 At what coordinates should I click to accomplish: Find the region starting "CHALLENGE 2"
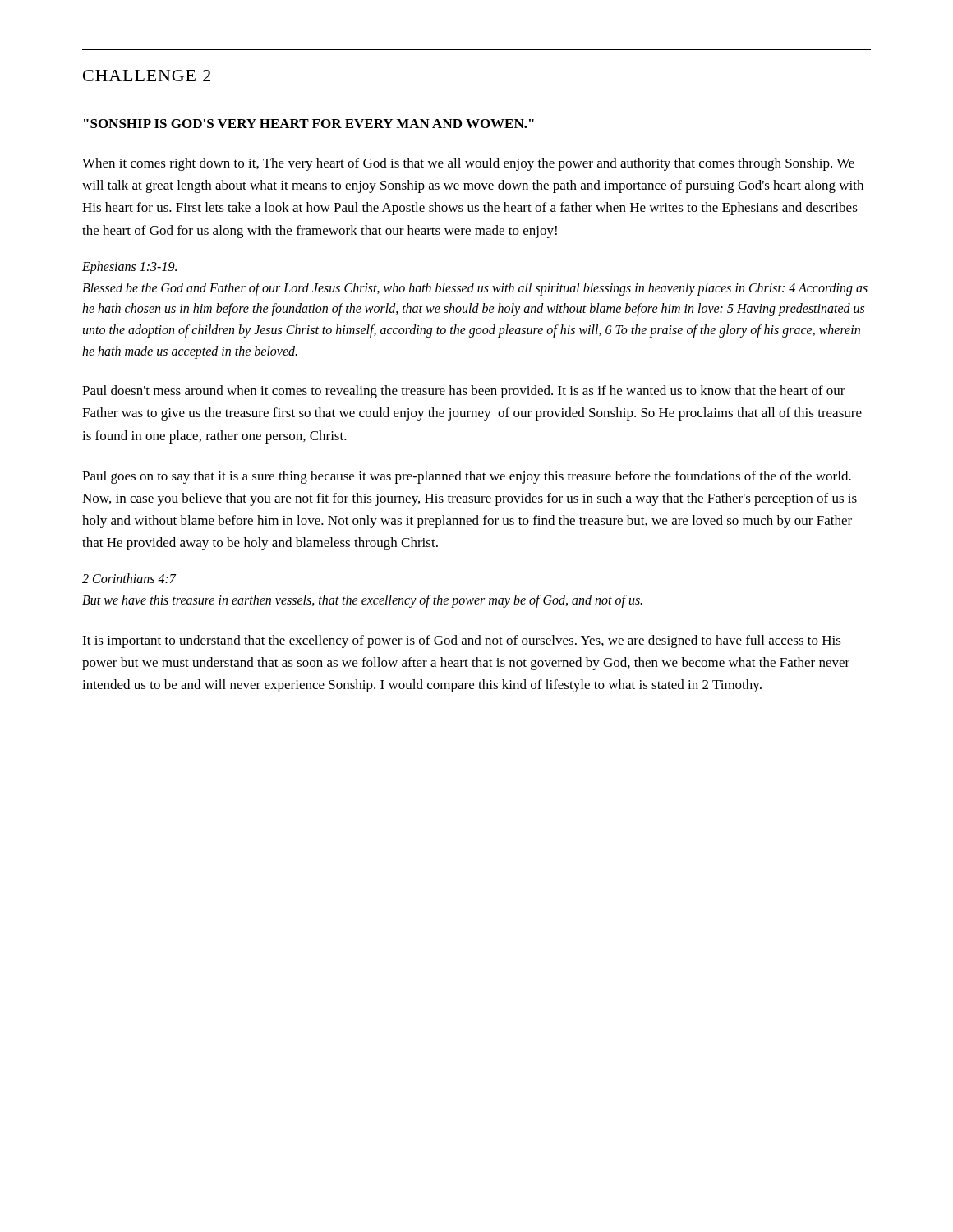pos(147,75)
